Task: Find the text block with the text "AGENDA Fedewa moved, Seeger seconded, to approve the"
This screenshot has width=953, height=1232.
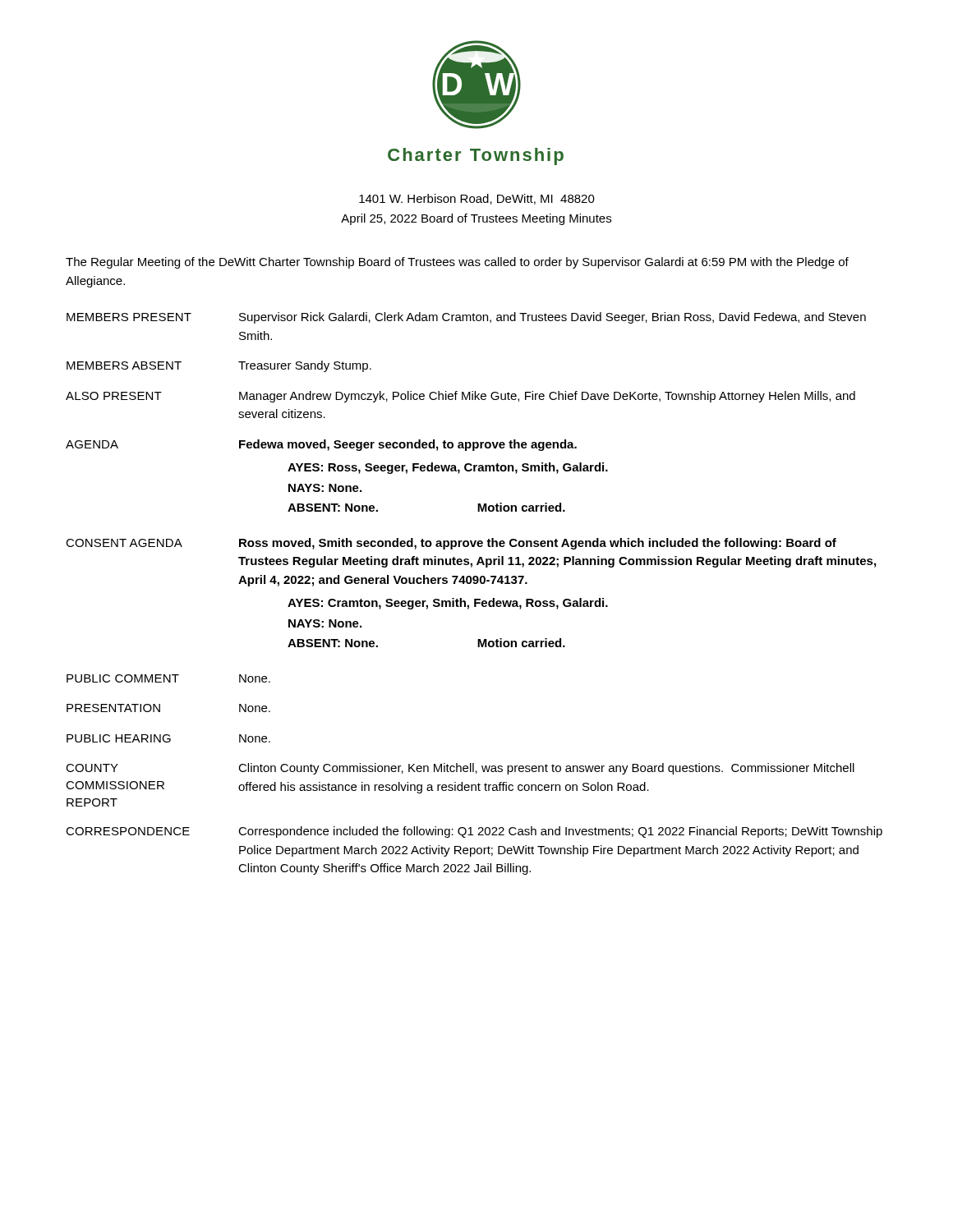Action: click(x=476, y=478)
